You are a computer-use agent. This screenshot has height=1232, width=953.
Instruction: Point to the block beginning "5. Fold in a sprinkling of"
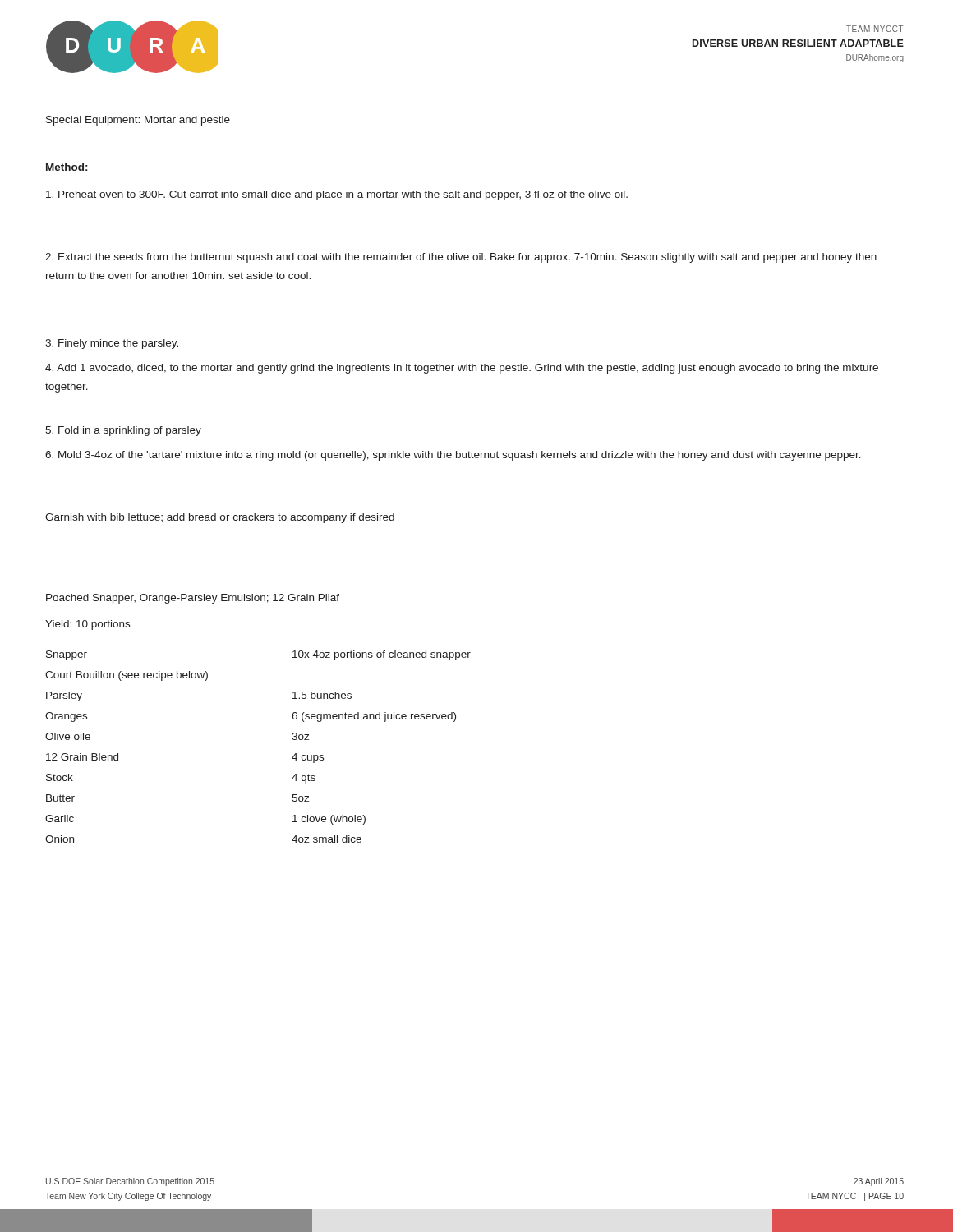pyautogui.click(x=123, y=430)
